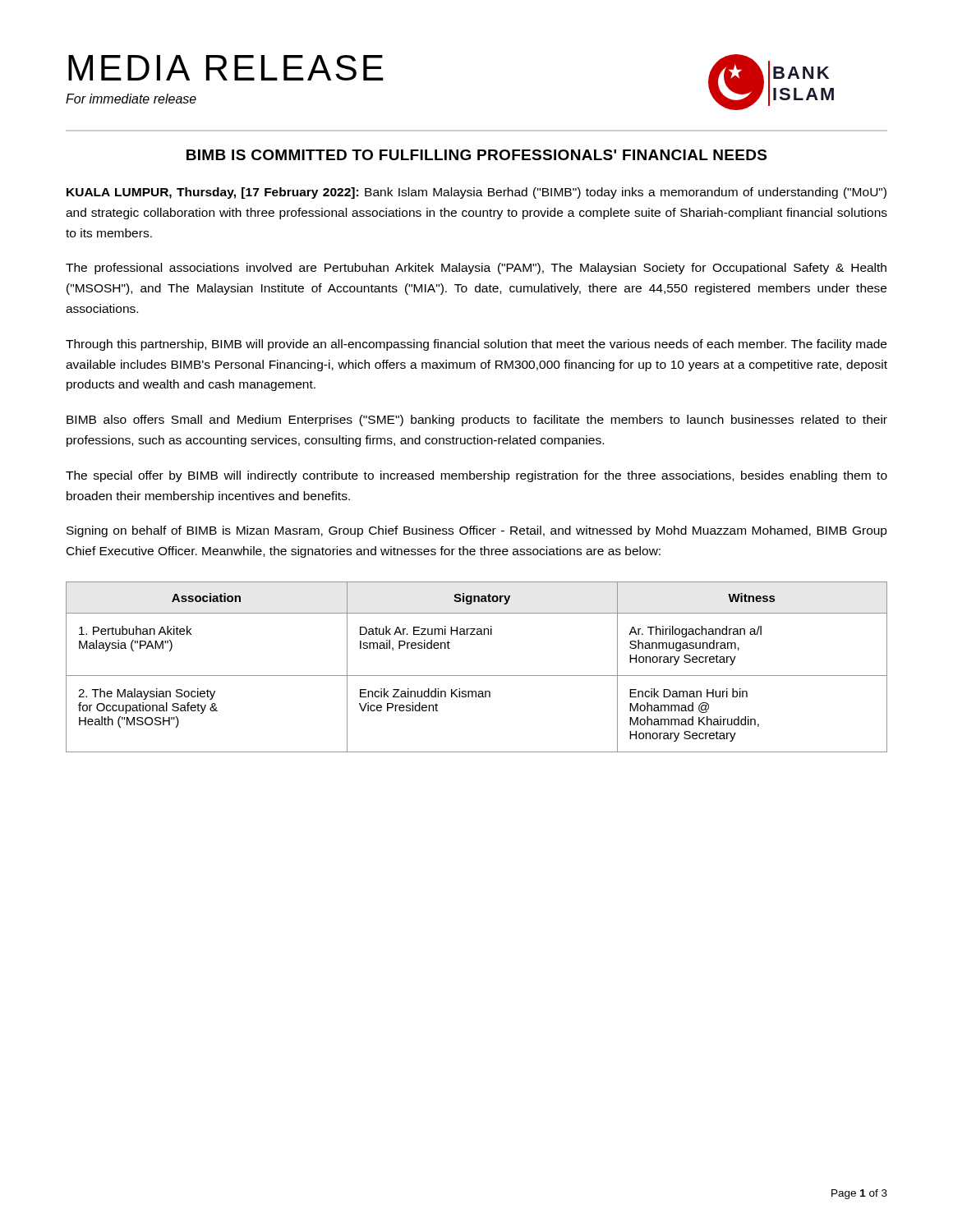Click on the table containing "Encik Zainuddin Kisman"
The width and height of the screenshot is (953, 1232).
[x=476, y=667]
